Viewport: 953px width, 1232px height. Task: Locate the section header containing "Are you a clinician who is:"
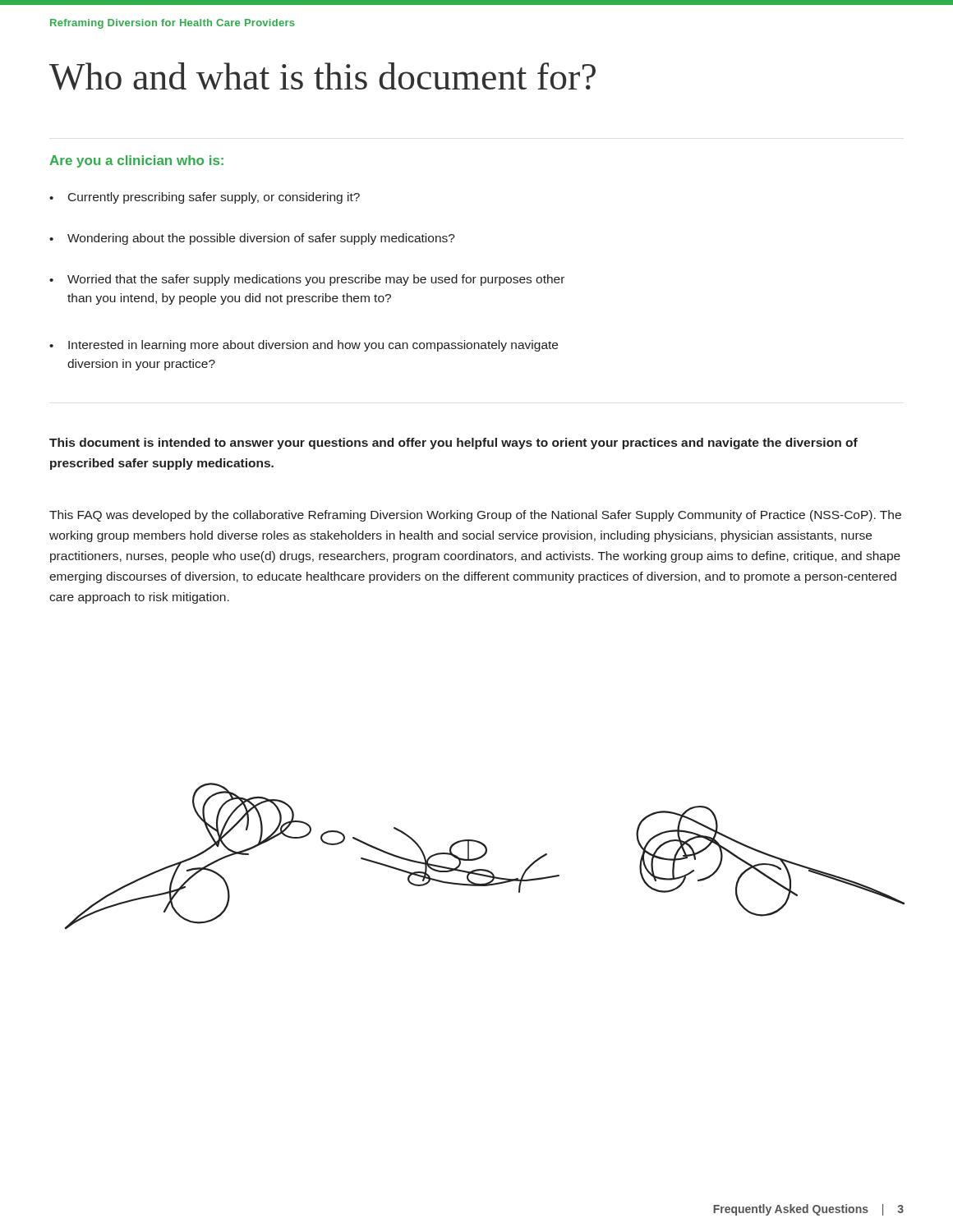coord(137,161)
